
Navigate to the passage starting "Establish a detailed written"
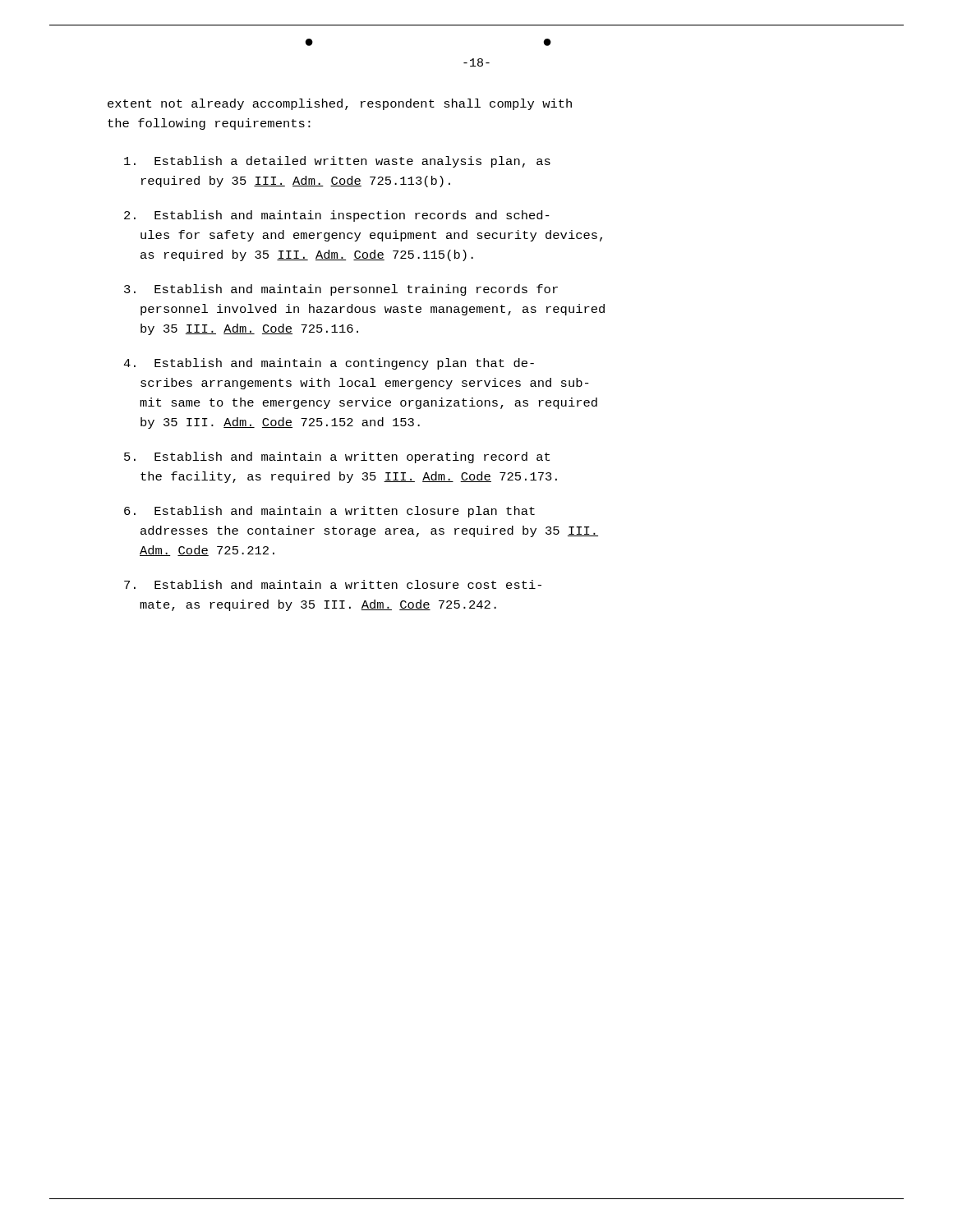click(x=345, y=172)
